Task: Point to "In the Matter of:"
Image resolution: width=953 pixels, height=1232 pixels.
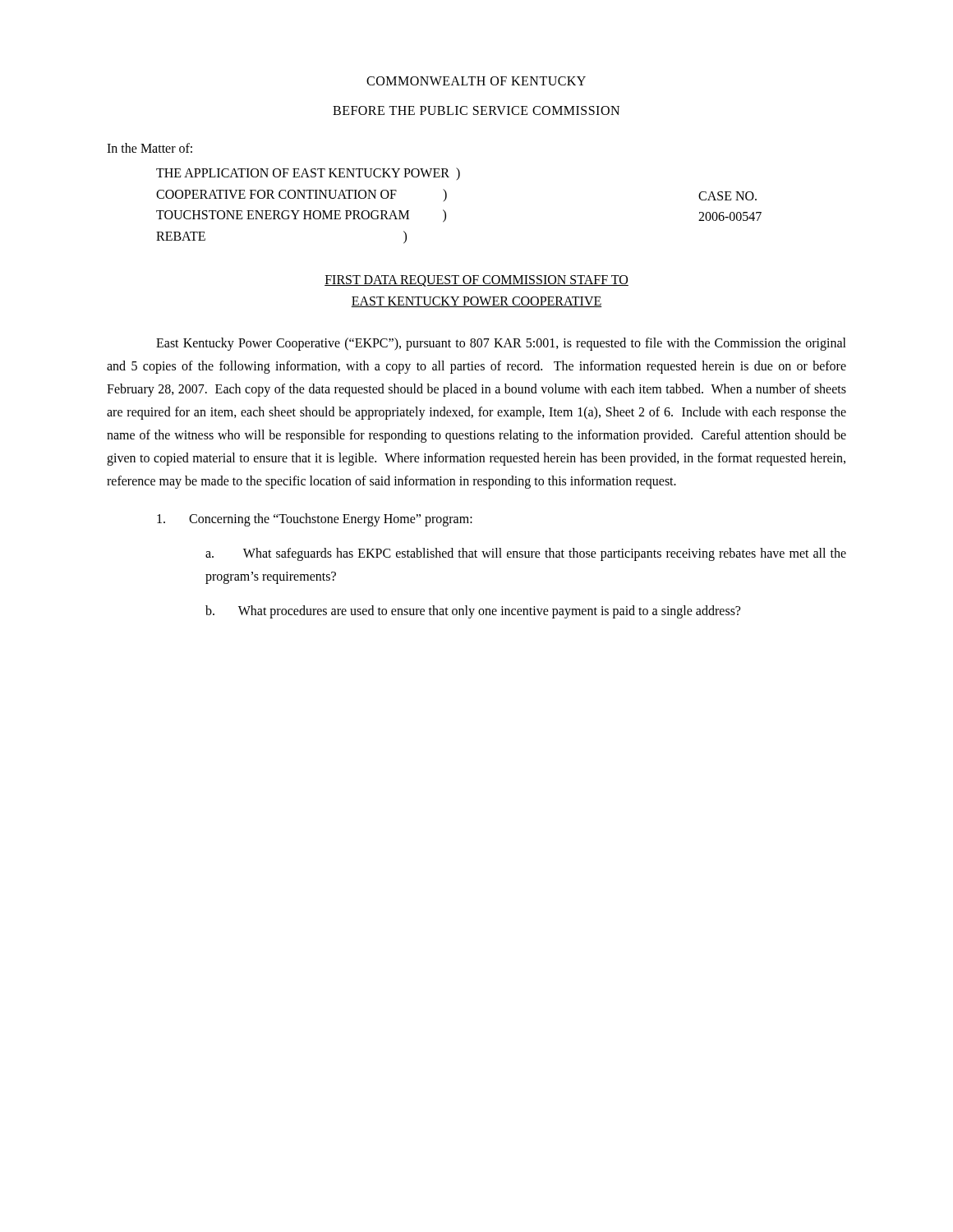Action: pos(150,148)
